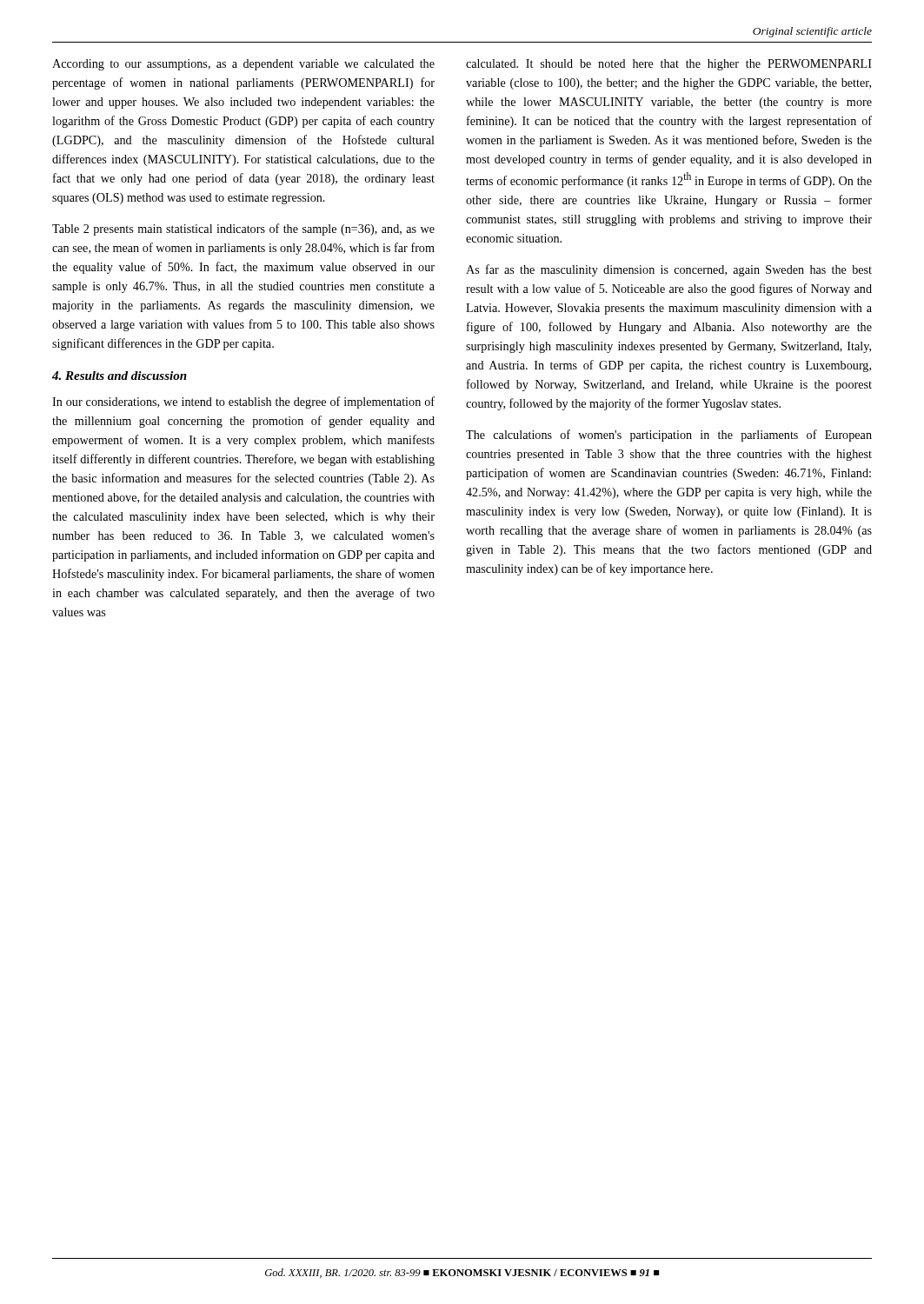Click the passage that begins "The calculations of women's participation in the parliaments"
This screenshot has width=924, height=1304.
click(669, 501)
